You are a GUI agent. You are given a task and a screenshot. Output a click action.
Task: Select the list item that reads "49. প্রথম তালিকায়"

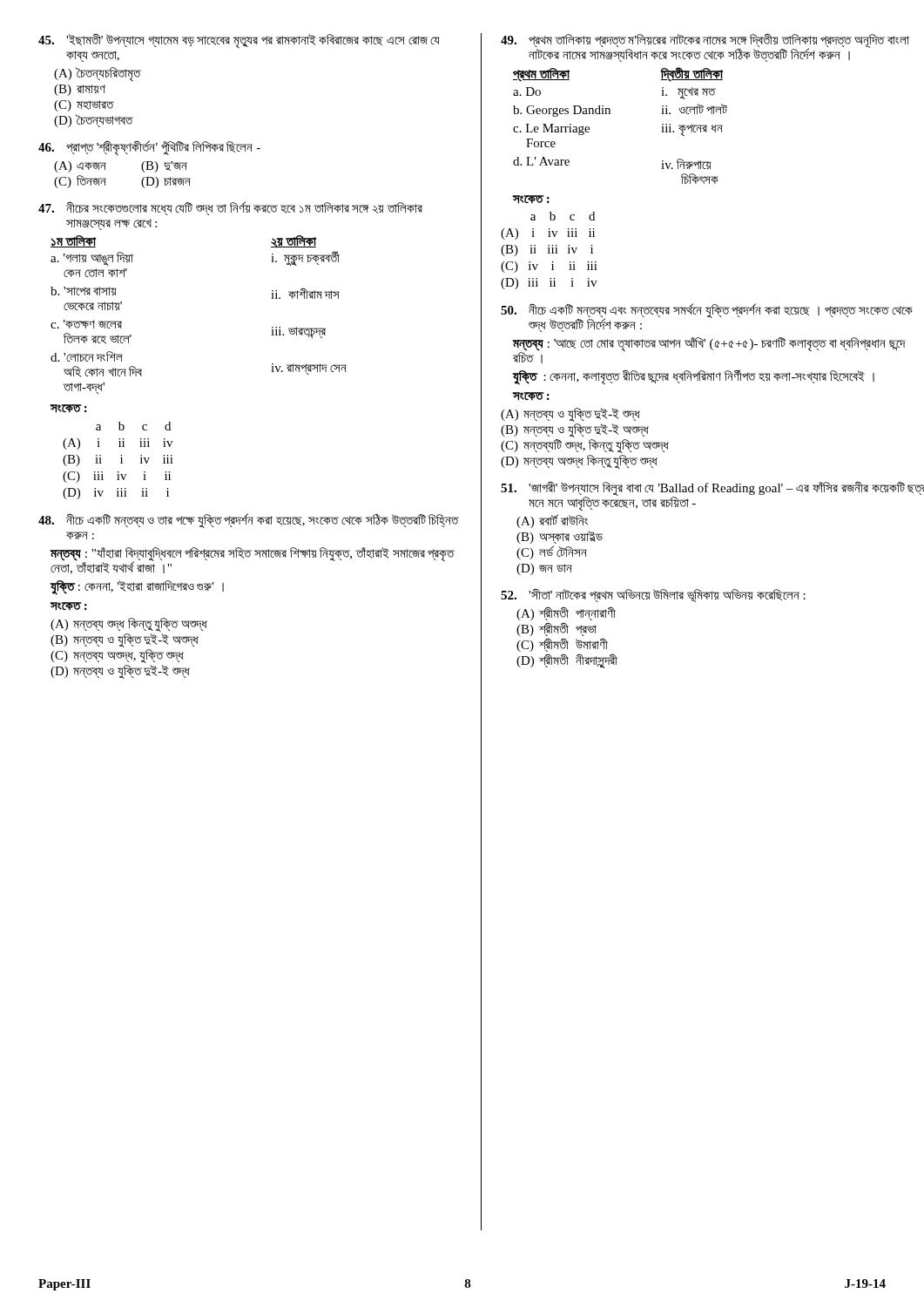pyautogui.click(x=712, y=162)
